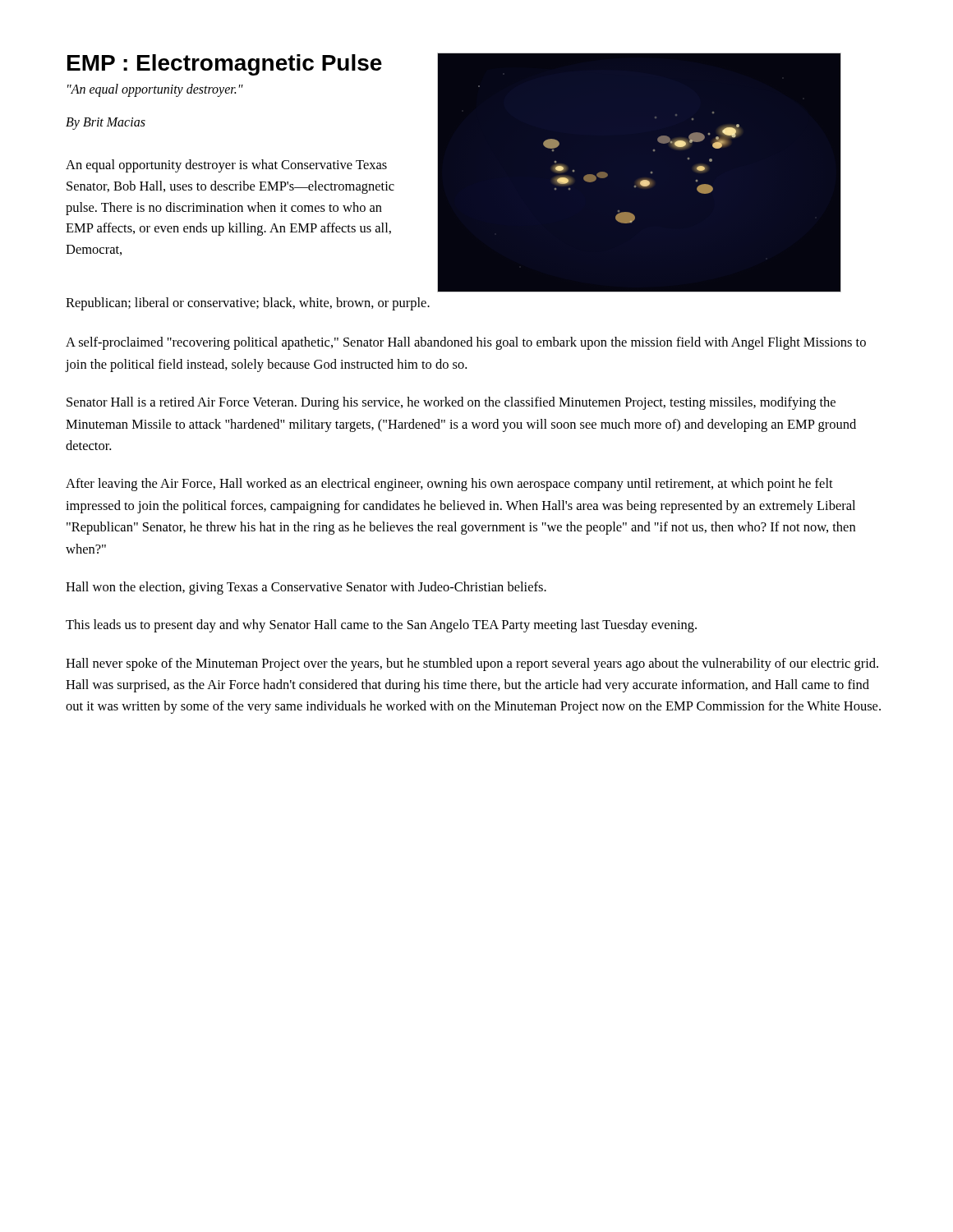
Task: Find the region starting "An equal opportunity destroyer is"
Action: (x=238, y=207)
